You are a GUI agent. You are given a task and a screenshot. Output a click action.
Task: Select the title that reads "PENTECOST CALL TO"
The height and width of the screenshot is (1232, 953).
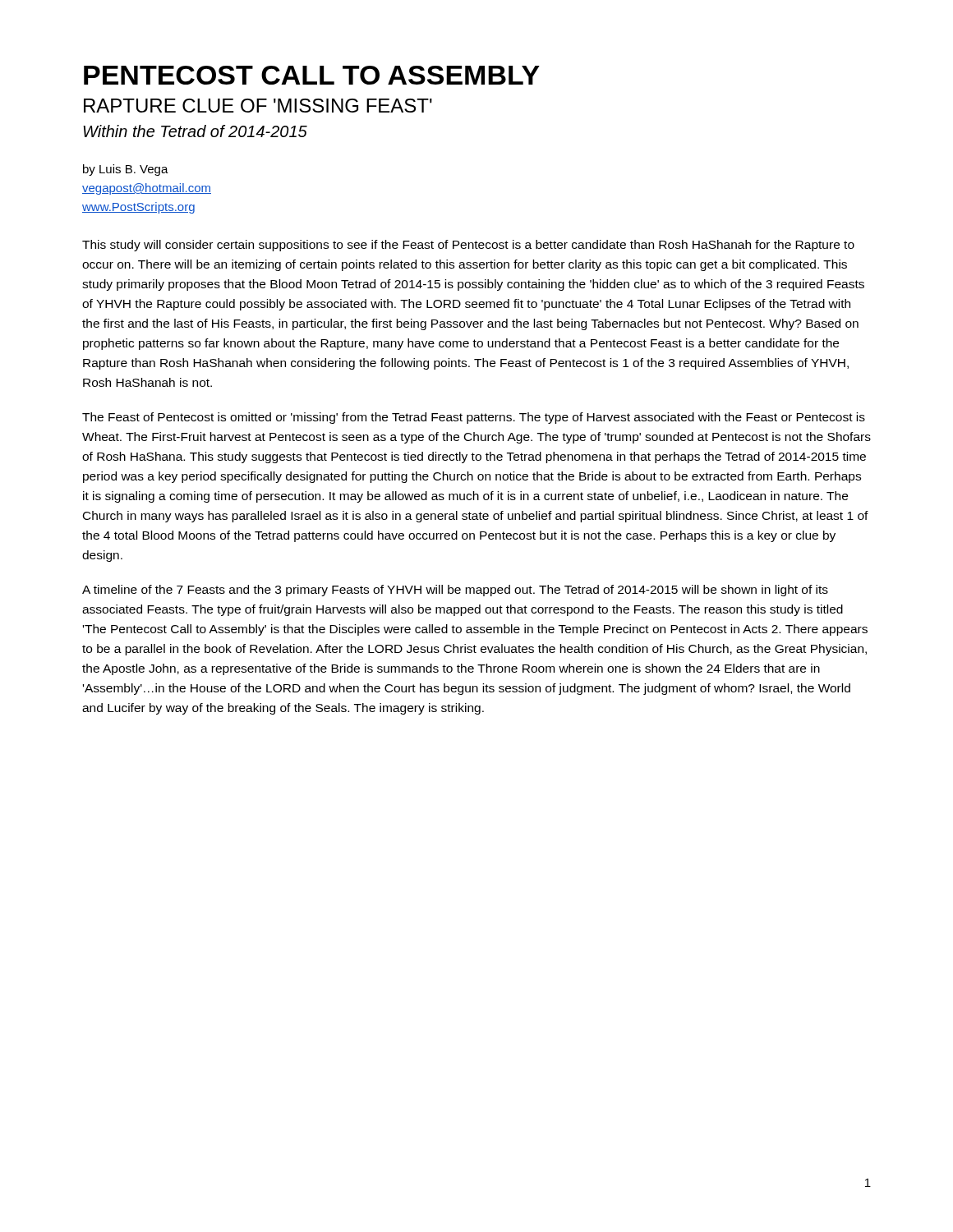coord(311,101)
